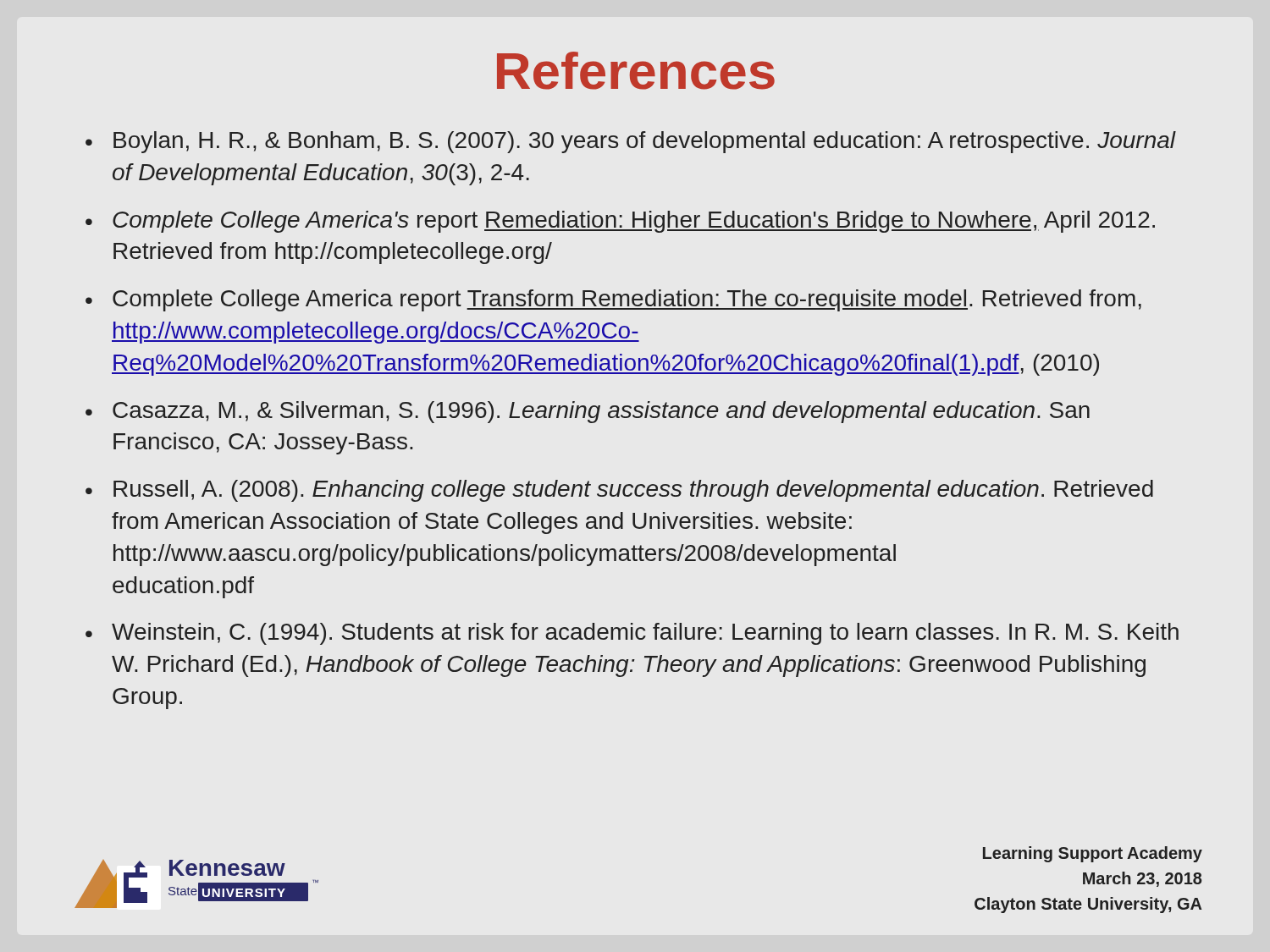The width and height of the screenshot is (1270, 952).
Task: Select the logo
Action: (x=203, y=878)
